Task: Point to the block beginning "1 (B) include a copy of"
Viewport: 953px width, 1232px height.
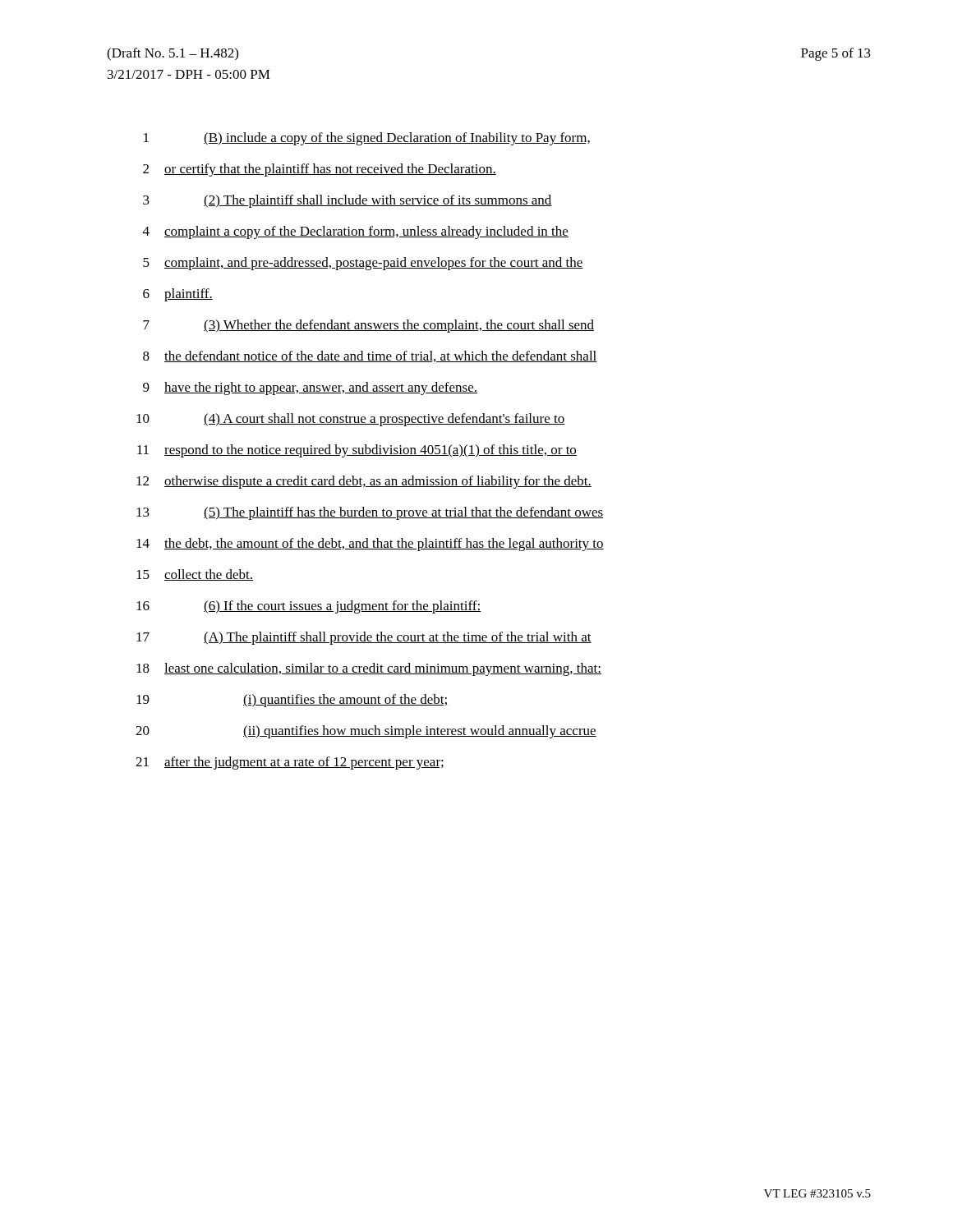Action: click(489, 138)
